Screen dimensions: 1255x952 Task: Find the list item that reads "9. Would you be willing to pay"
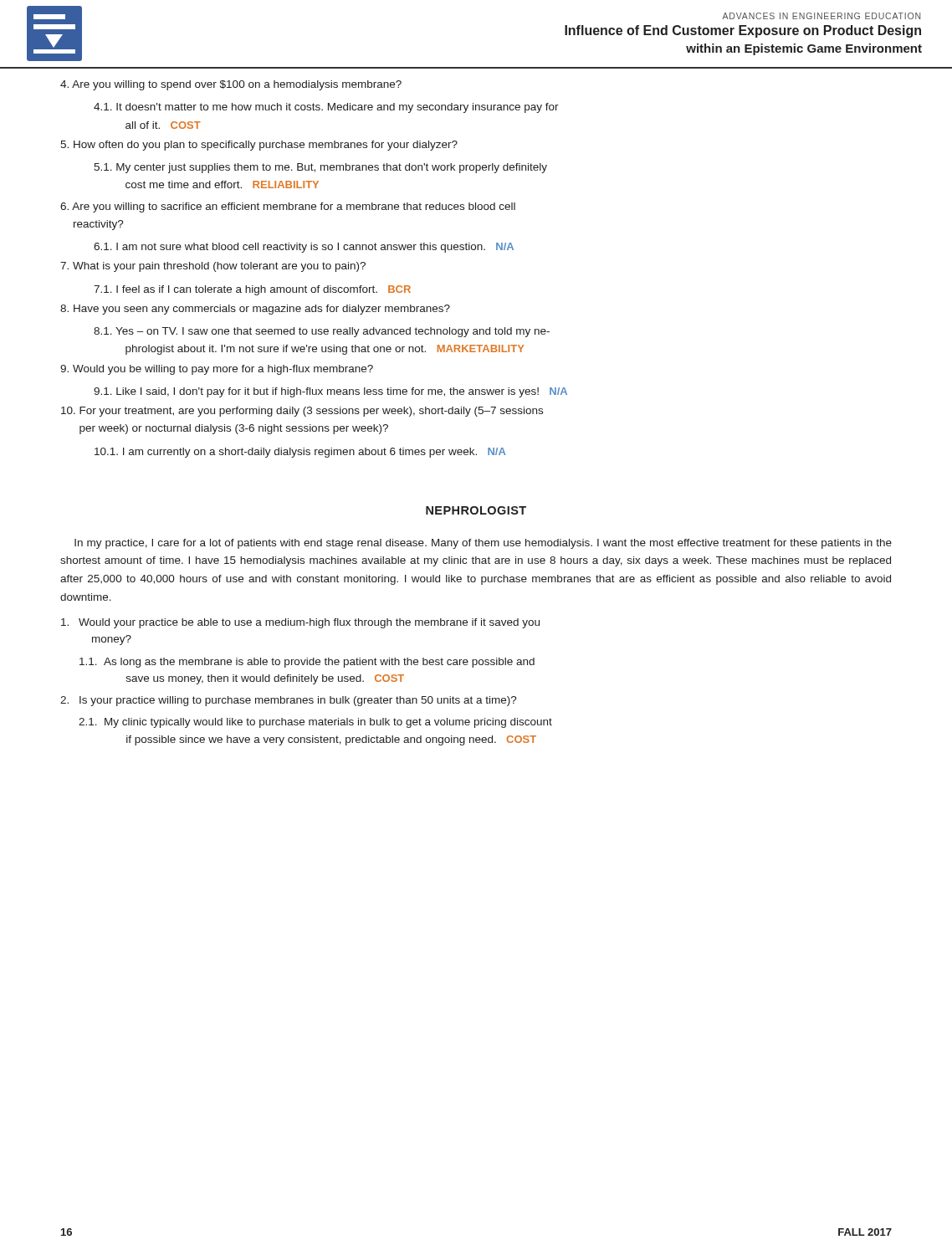(217, 368)
